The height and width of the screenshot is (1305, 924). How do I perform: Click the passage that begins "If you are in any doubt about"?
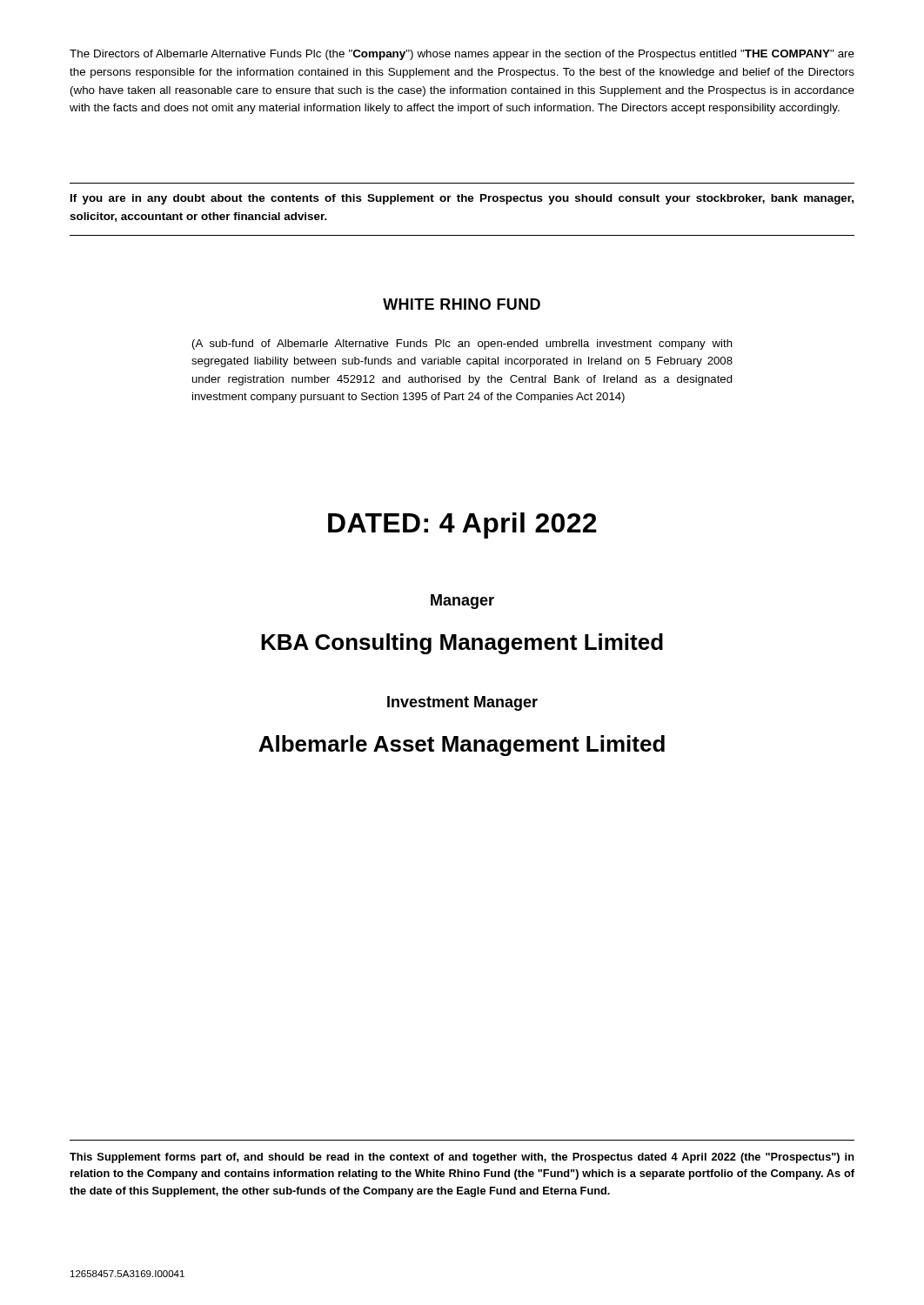pyautogui.click(x=462, y=207)
